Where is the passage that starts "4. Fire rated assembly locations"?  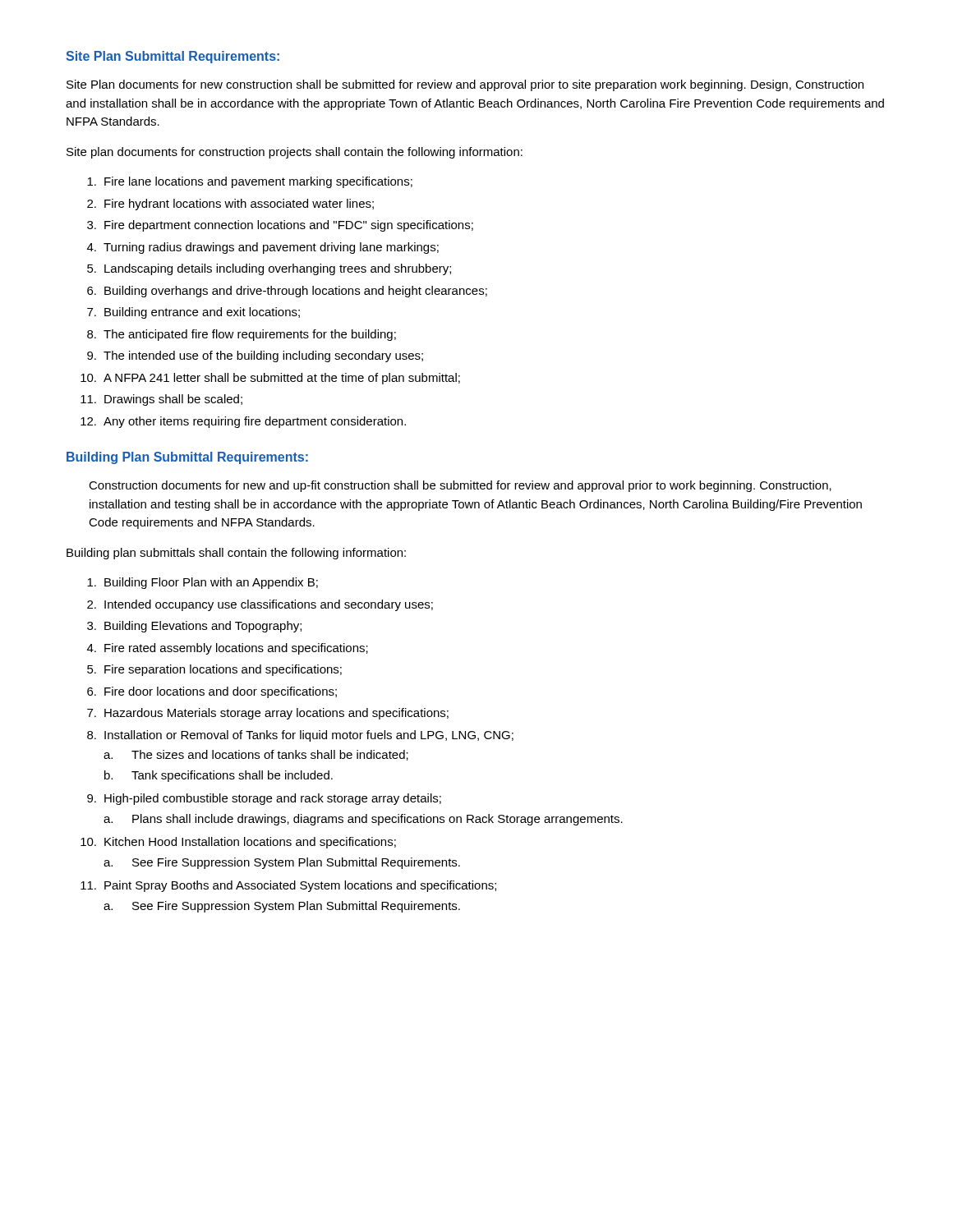[x=228, y=649]
